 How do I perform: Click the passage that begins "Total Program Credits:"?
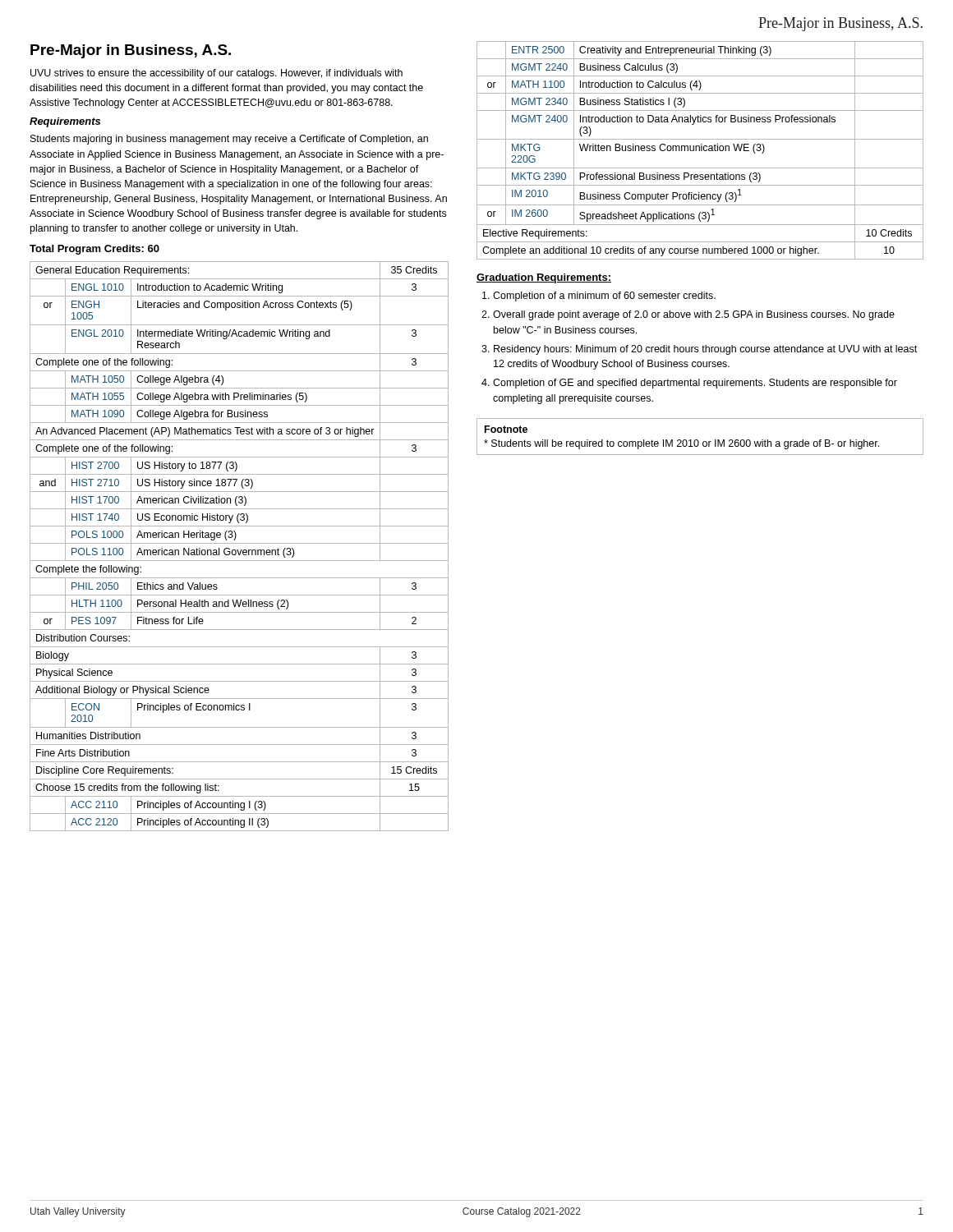pyautogui.click(x=94, y=249)
